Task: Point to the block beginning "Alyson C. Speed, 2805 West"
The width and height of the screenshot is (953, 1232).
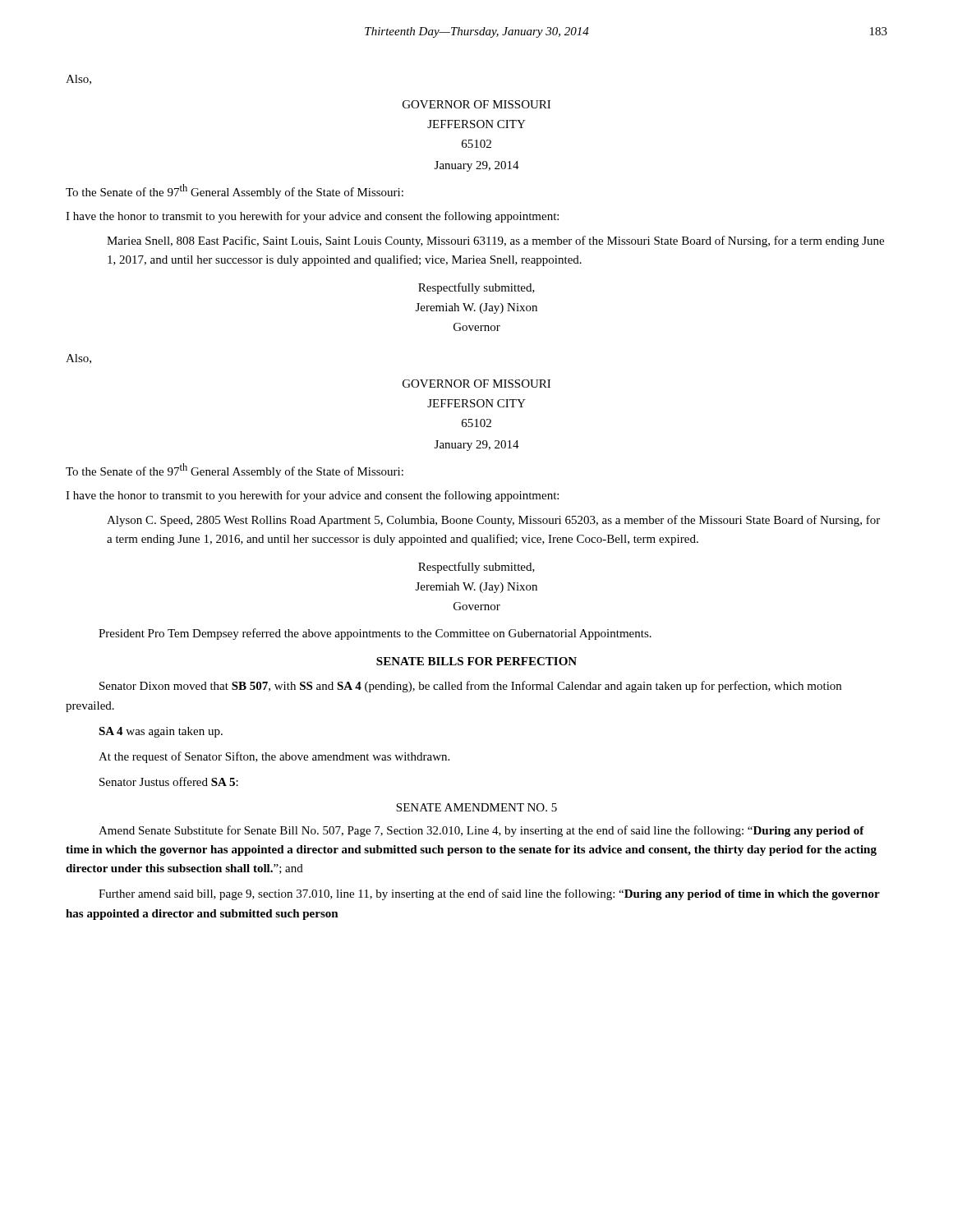Action: click(x=493, y=529)
